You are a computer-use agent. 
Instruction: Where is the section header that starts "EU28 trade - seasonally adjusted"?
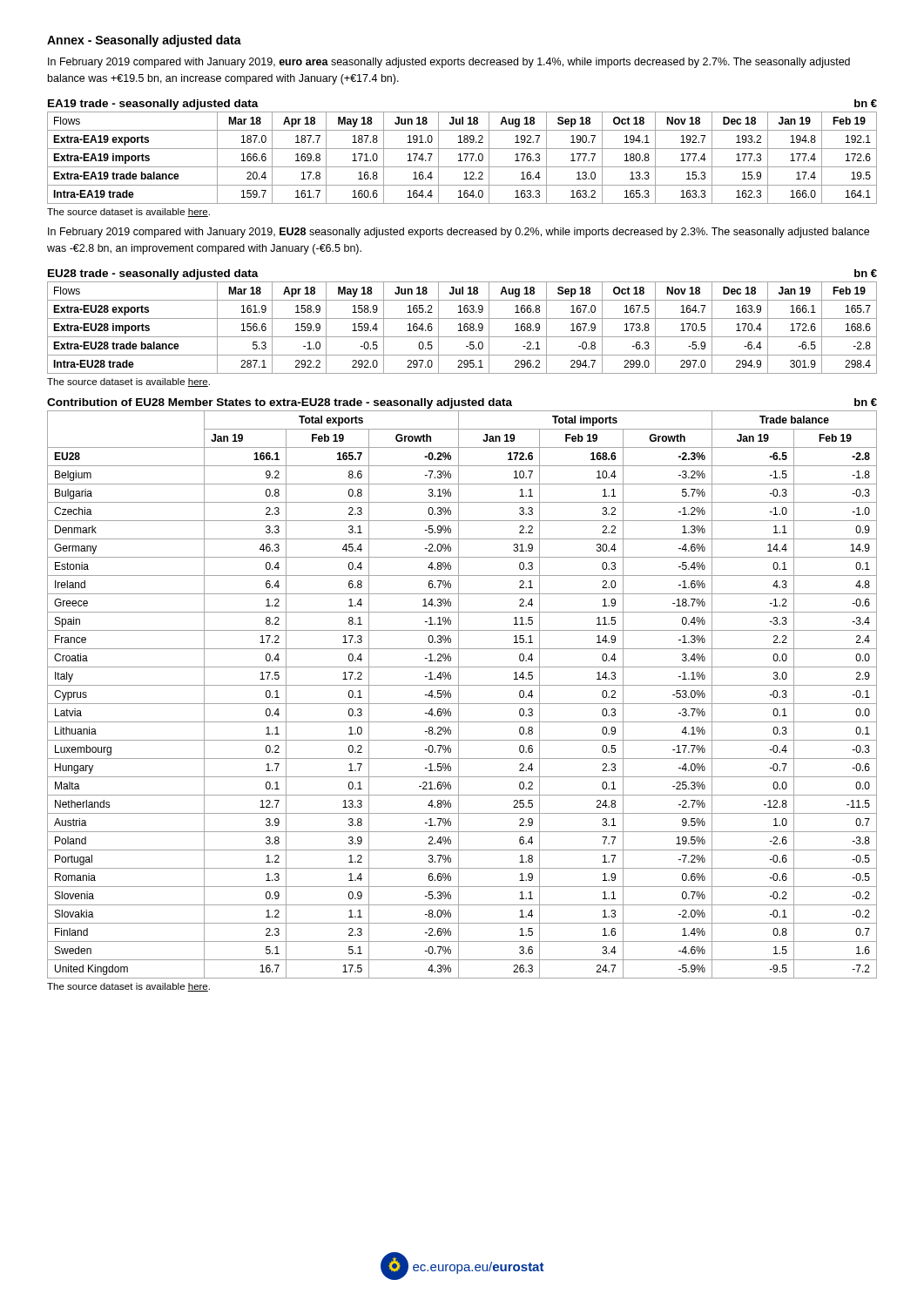click(153, 273)
